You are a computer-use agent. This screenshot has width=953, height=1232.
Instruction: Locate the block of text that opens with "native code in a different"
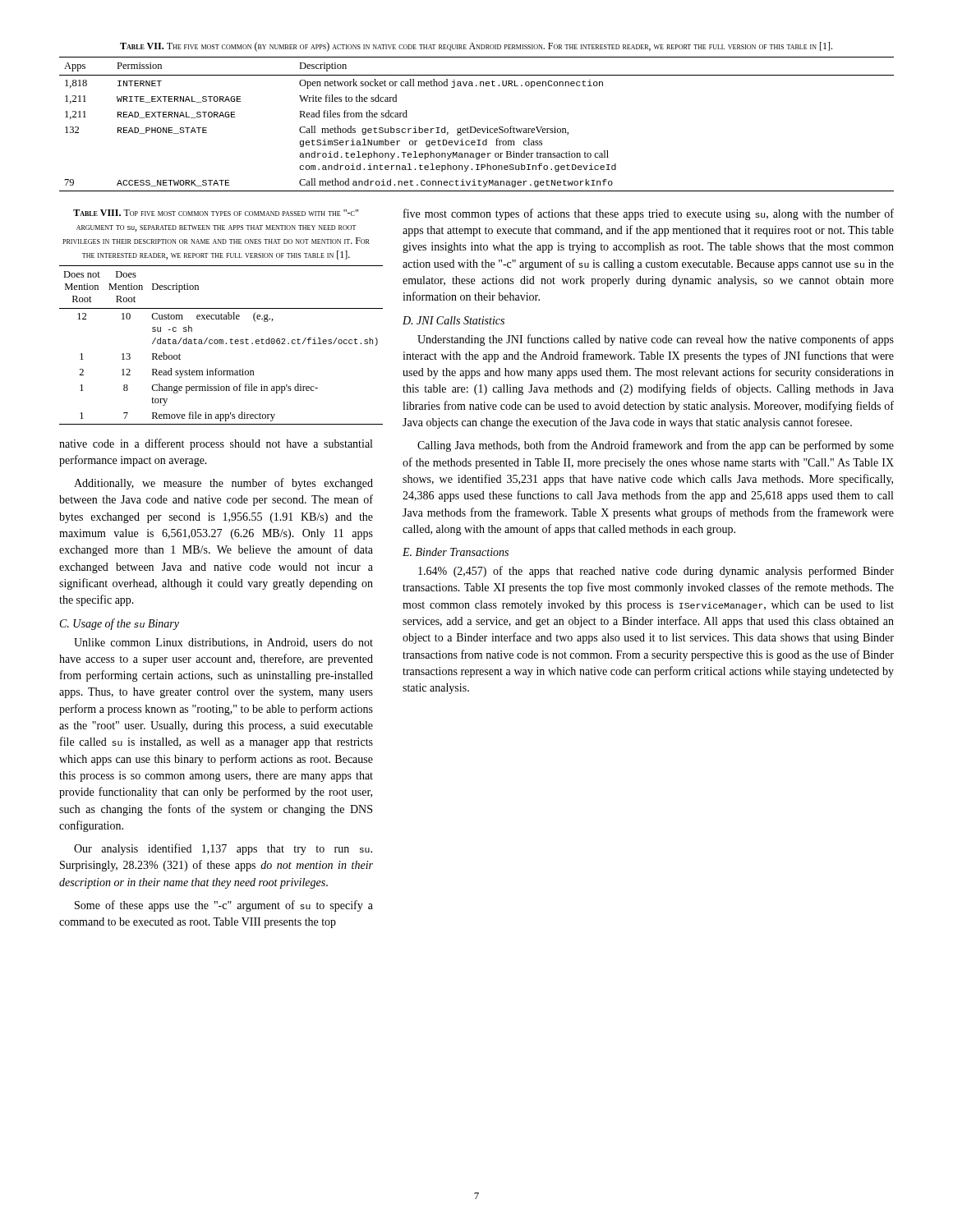(x=216, y=522)
